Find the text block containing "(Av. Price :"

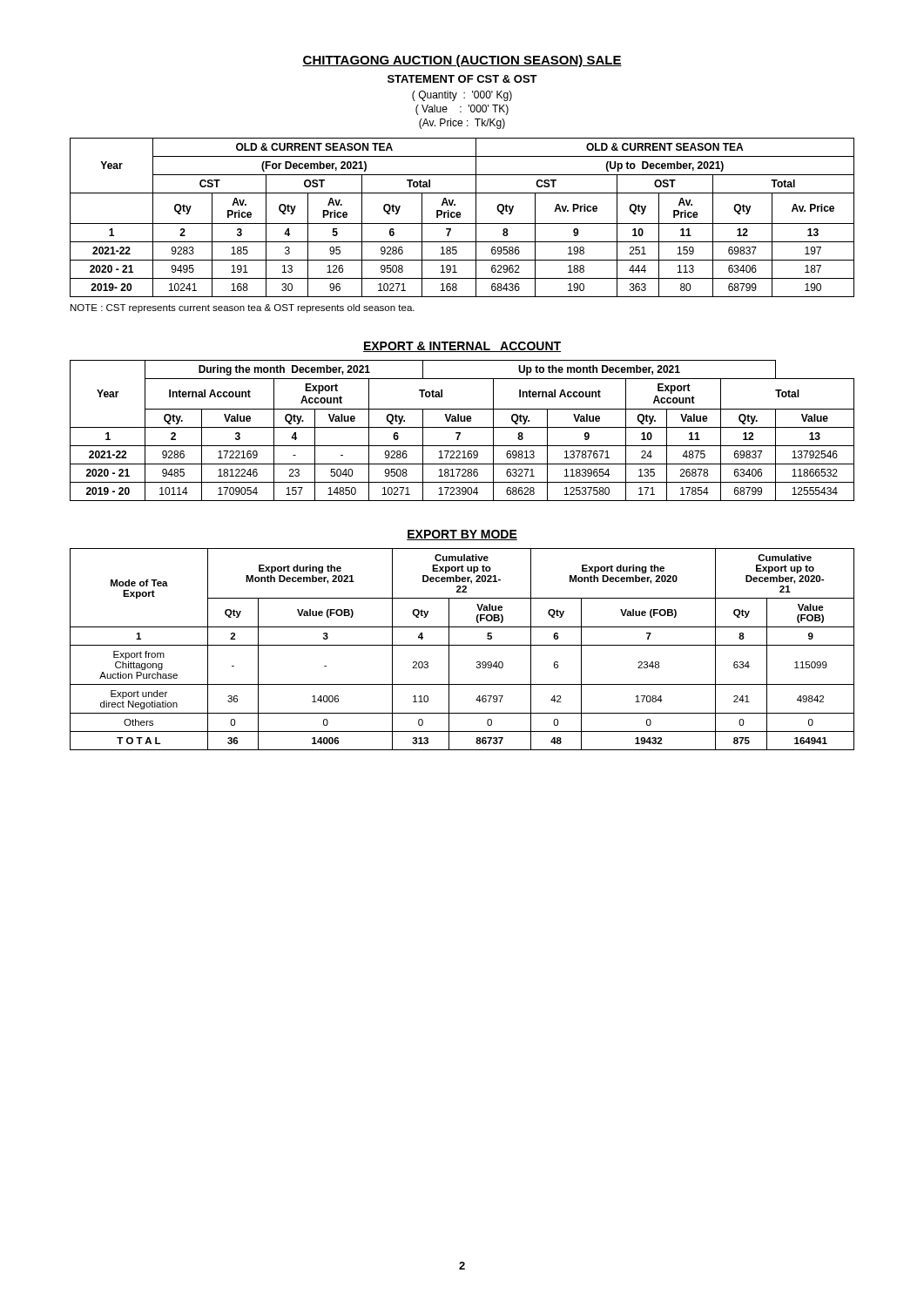[x=462, y=123]
